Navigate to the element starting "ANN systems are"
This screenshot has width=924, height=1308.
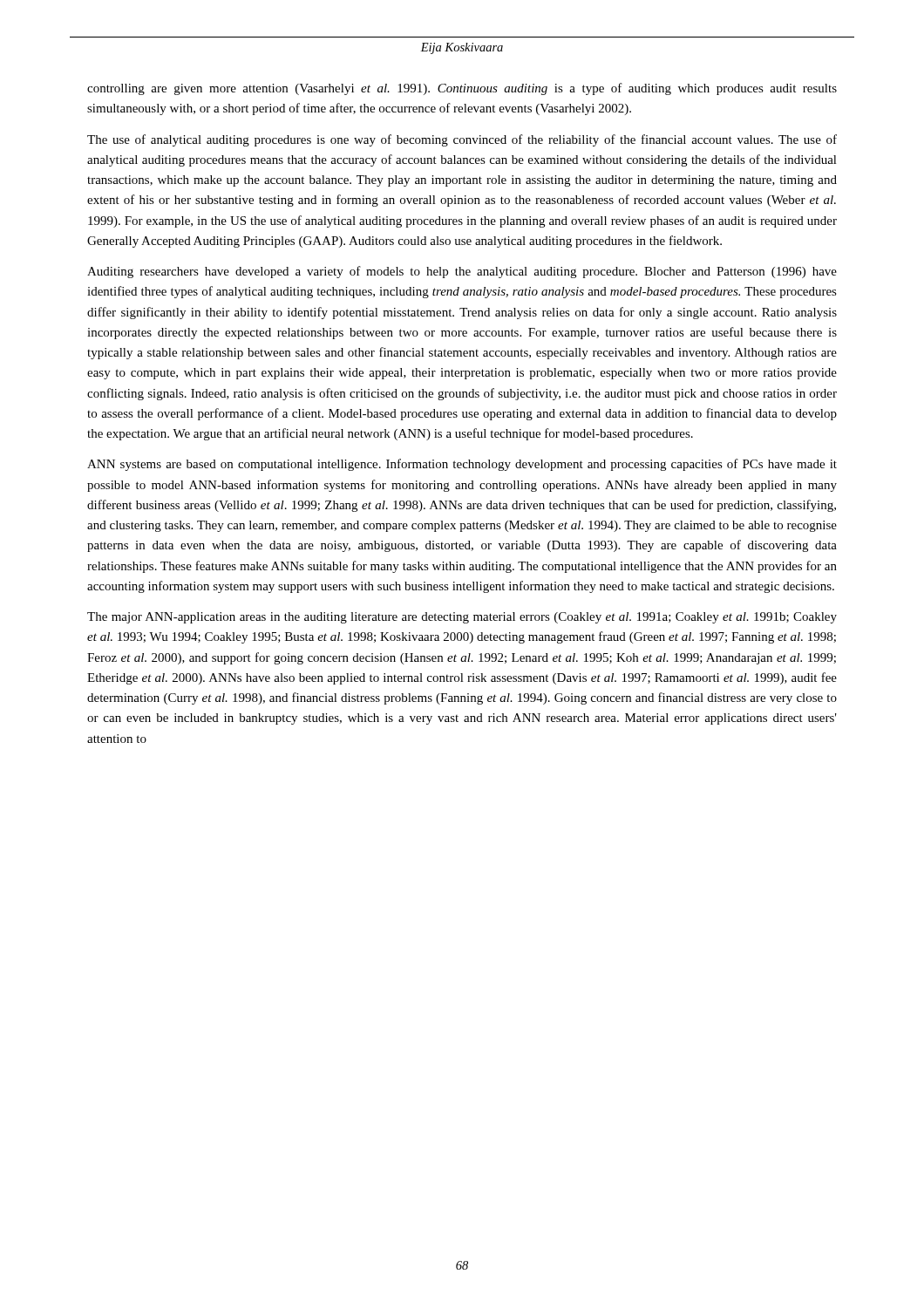click(x=462, y=525)
